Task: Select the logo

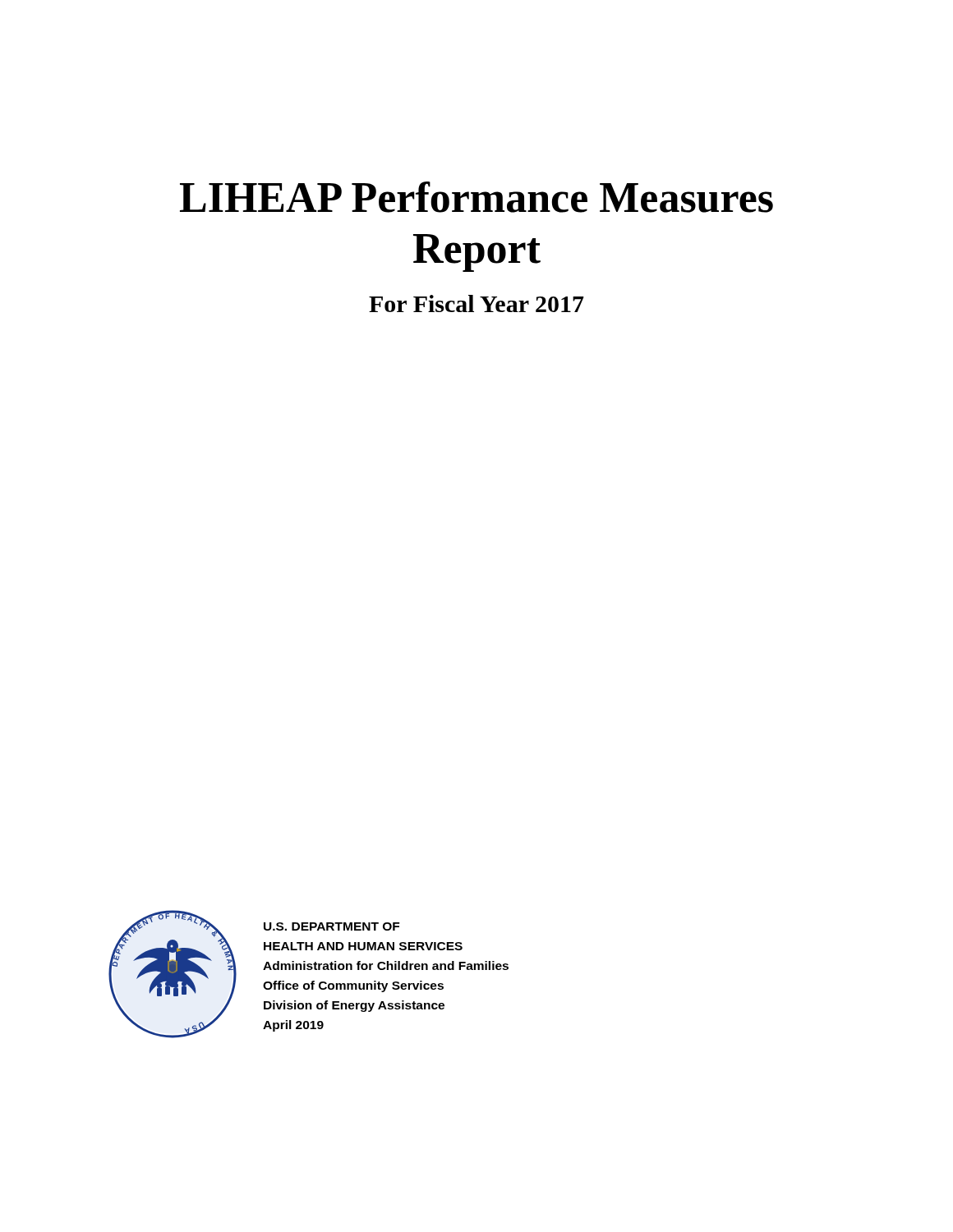Action: point(185,976)
